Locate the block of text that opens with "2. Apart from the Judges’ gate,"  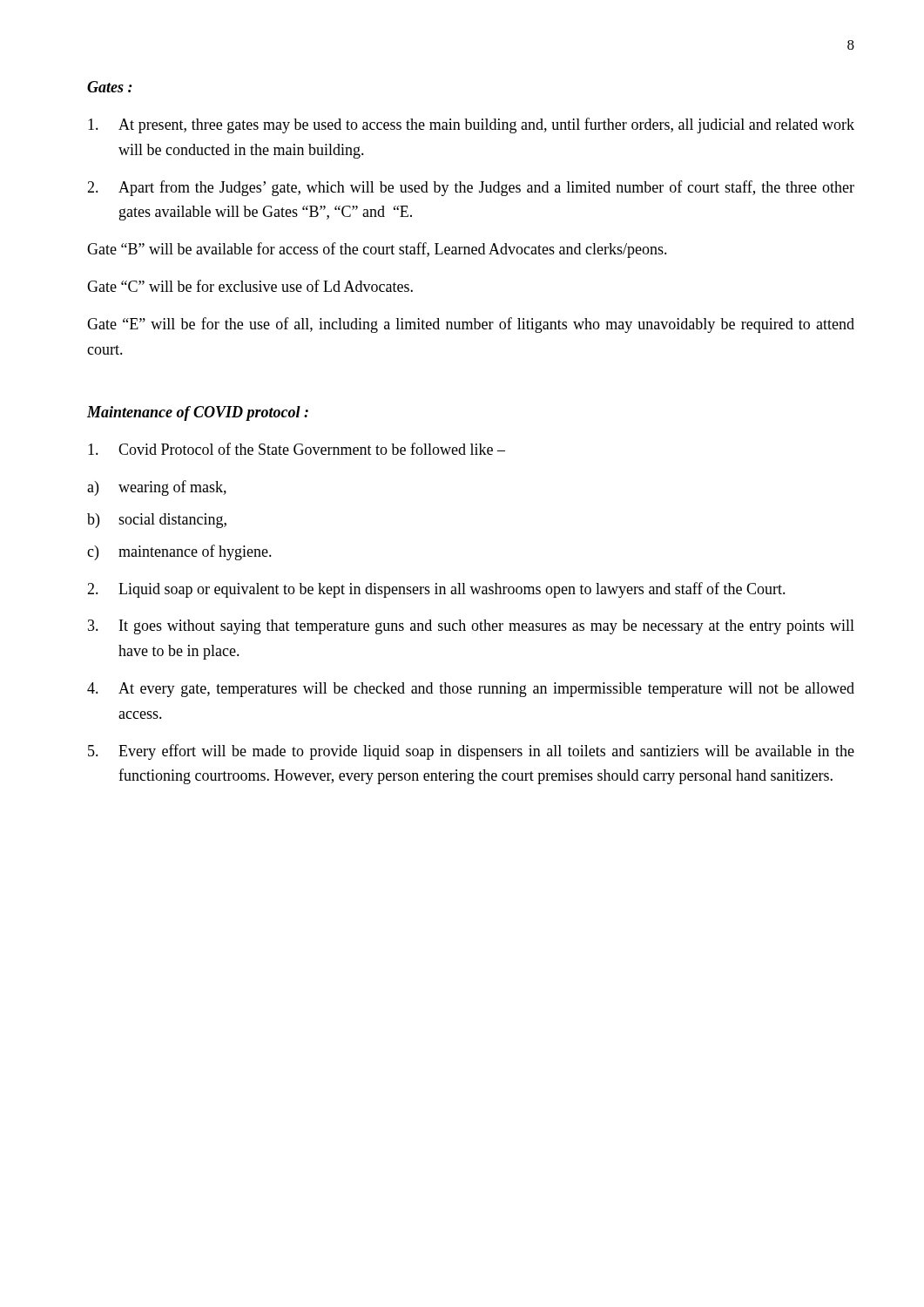(471, 200)
